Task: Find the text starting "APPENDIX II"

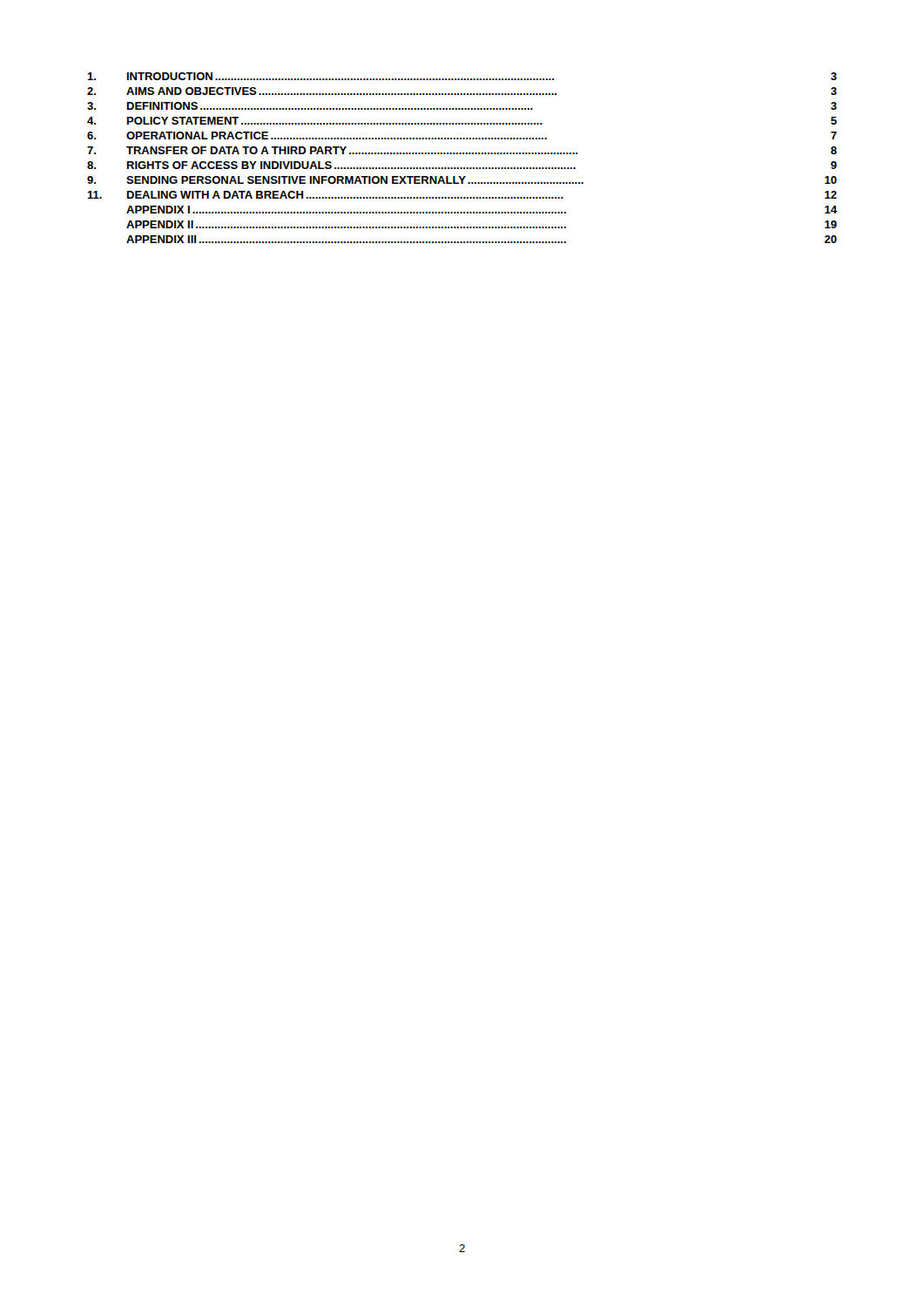Action: 482,224
